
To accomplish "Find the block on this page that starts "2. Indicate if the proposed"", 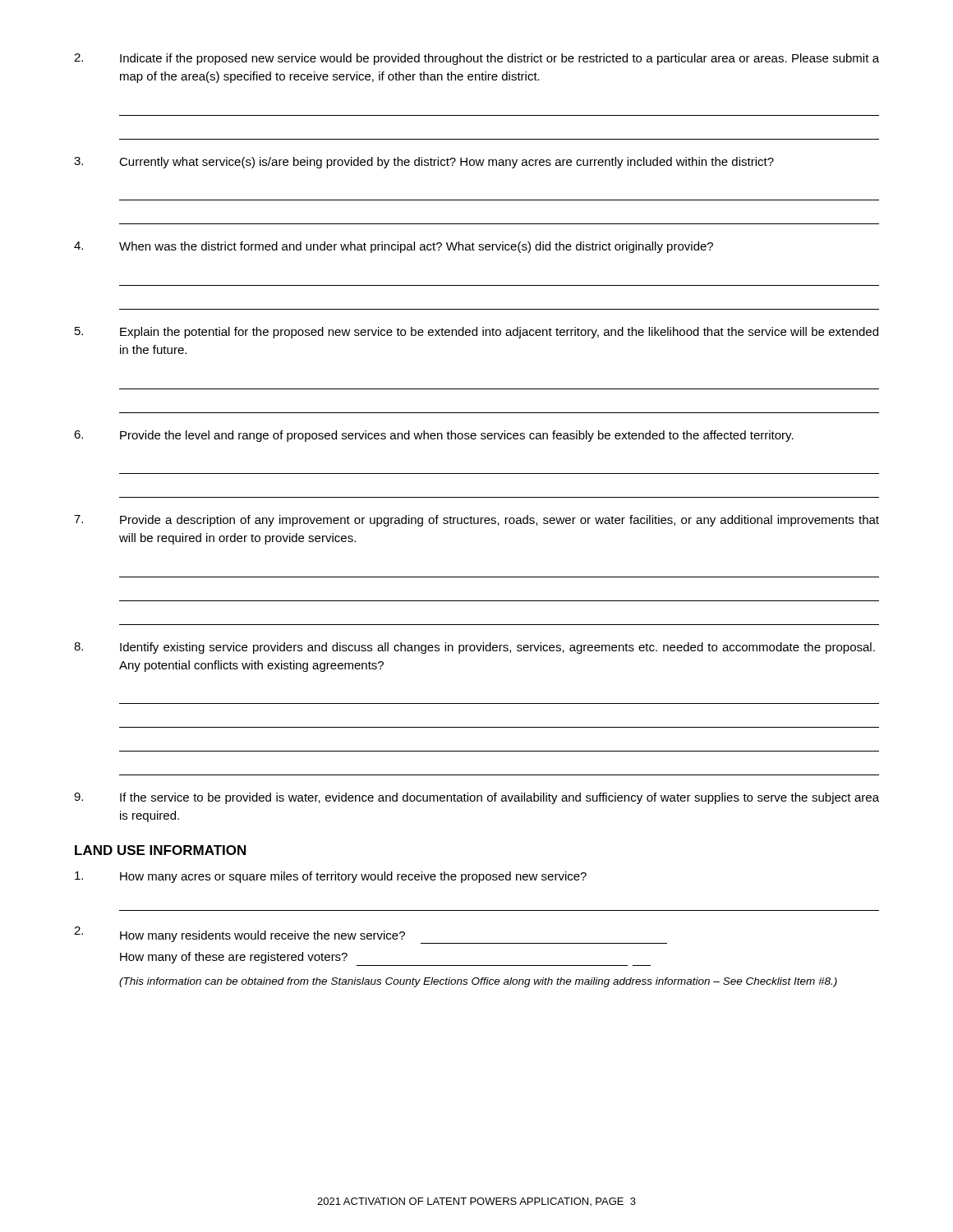I will (x=476, y=59).
